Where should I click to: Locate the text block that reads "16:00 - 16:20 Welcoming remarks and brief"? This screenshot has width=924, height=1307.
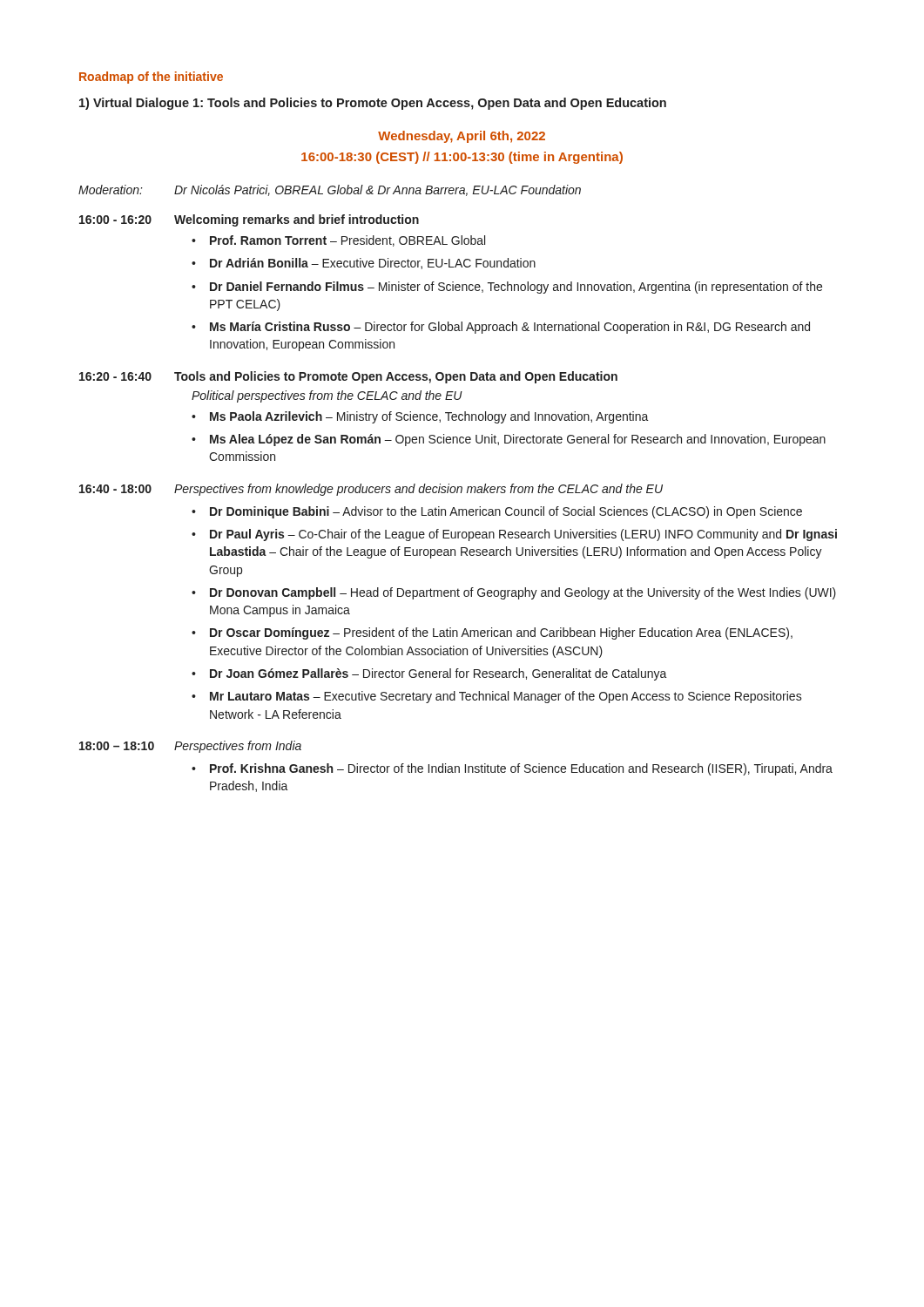coord(249,220)
